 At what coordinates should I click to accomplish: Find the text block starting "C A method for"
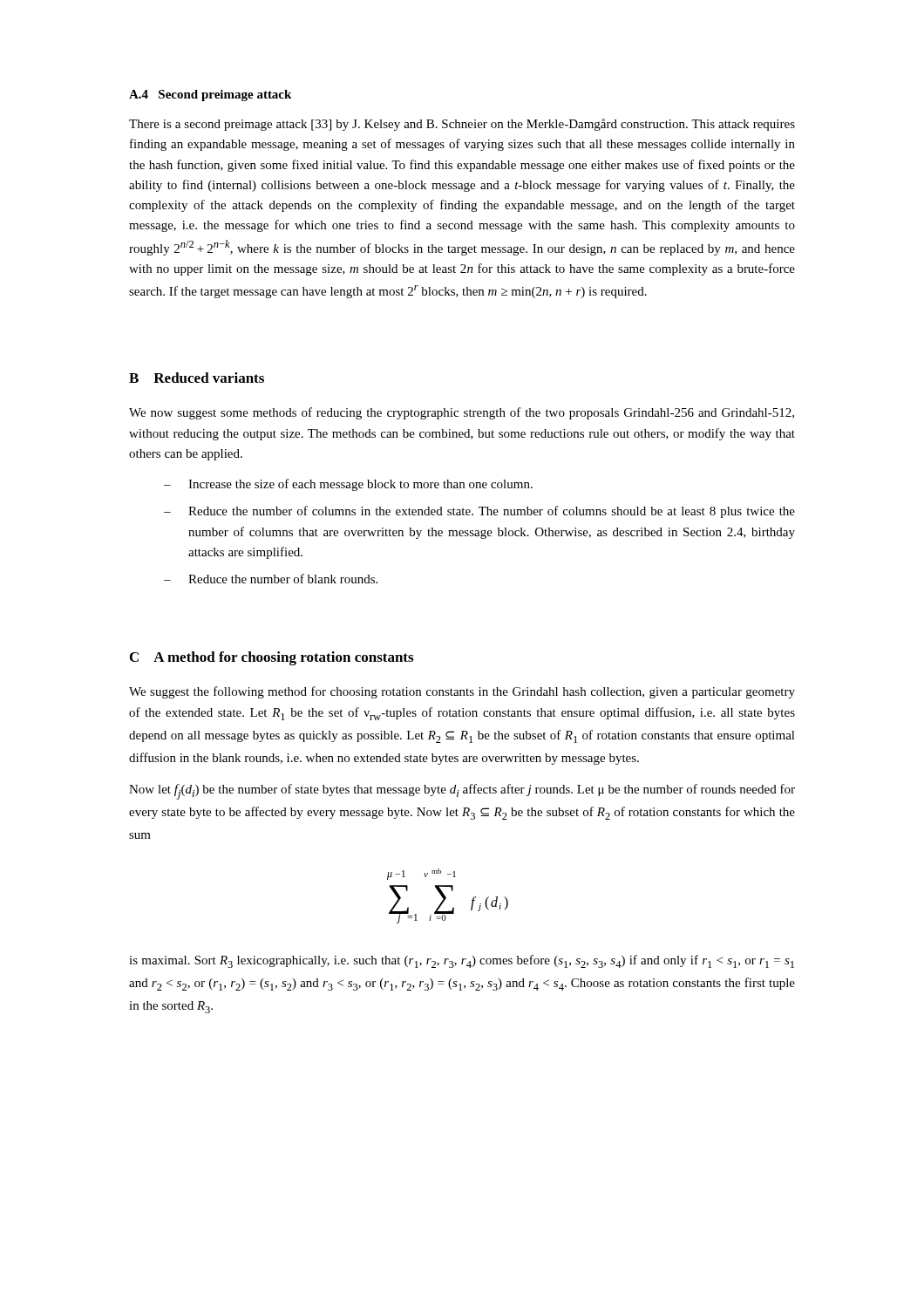coord(271,657)
